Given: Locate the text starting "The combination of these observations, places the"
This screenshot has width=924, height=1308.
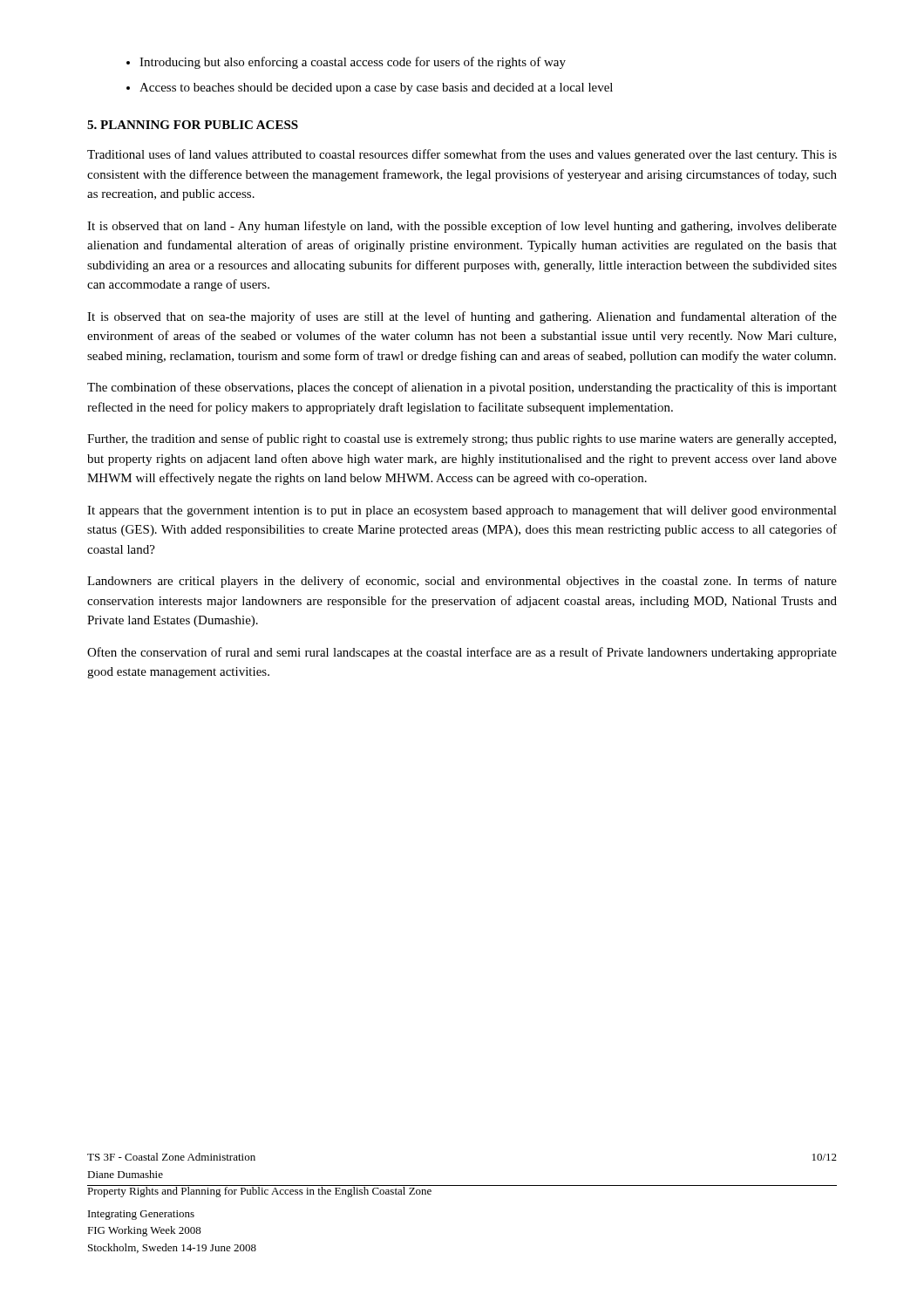Looking at the screenshot, I should (462, 397).
